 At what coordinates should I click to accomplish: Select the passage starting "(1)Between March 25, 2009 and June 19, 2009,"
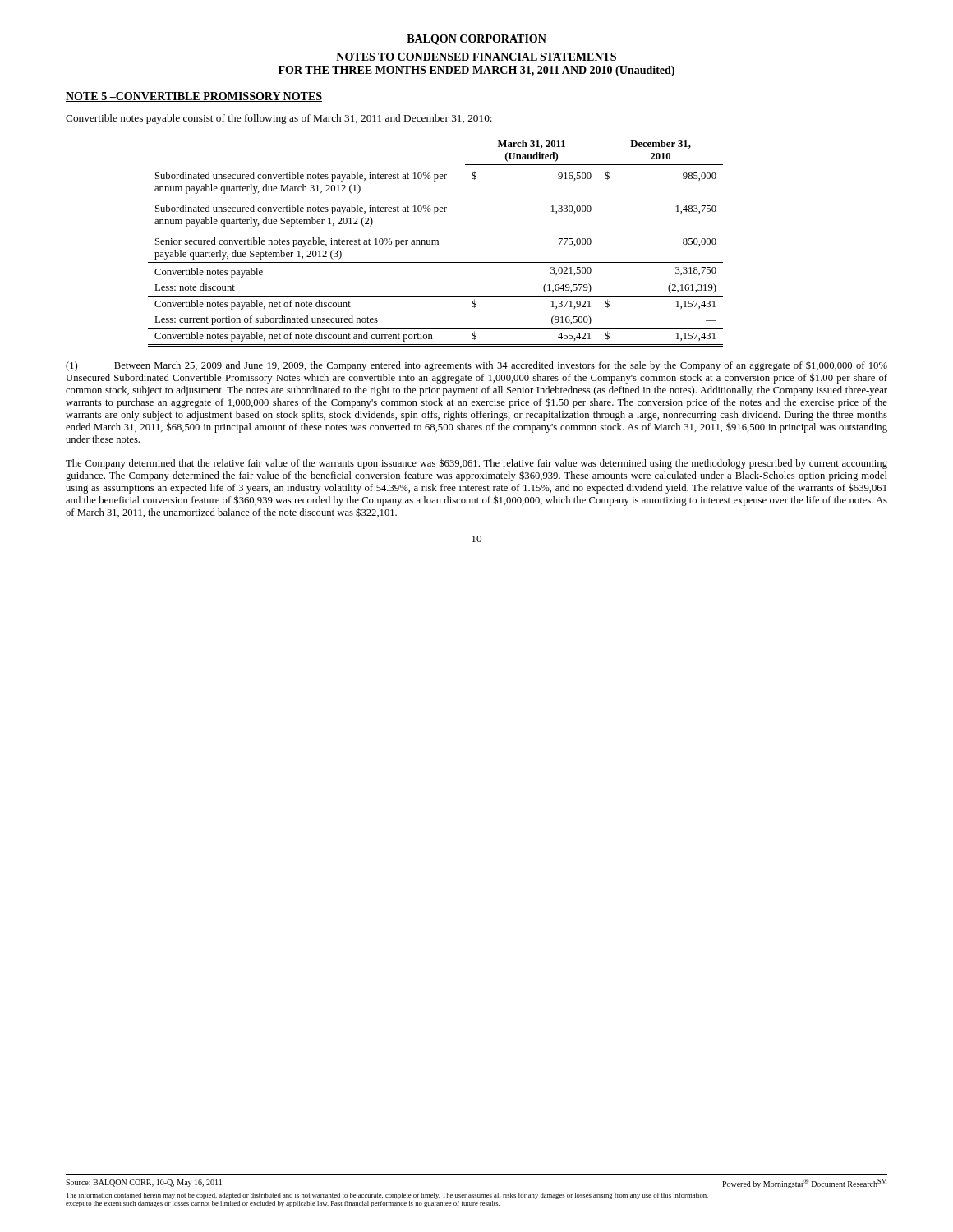476,402
